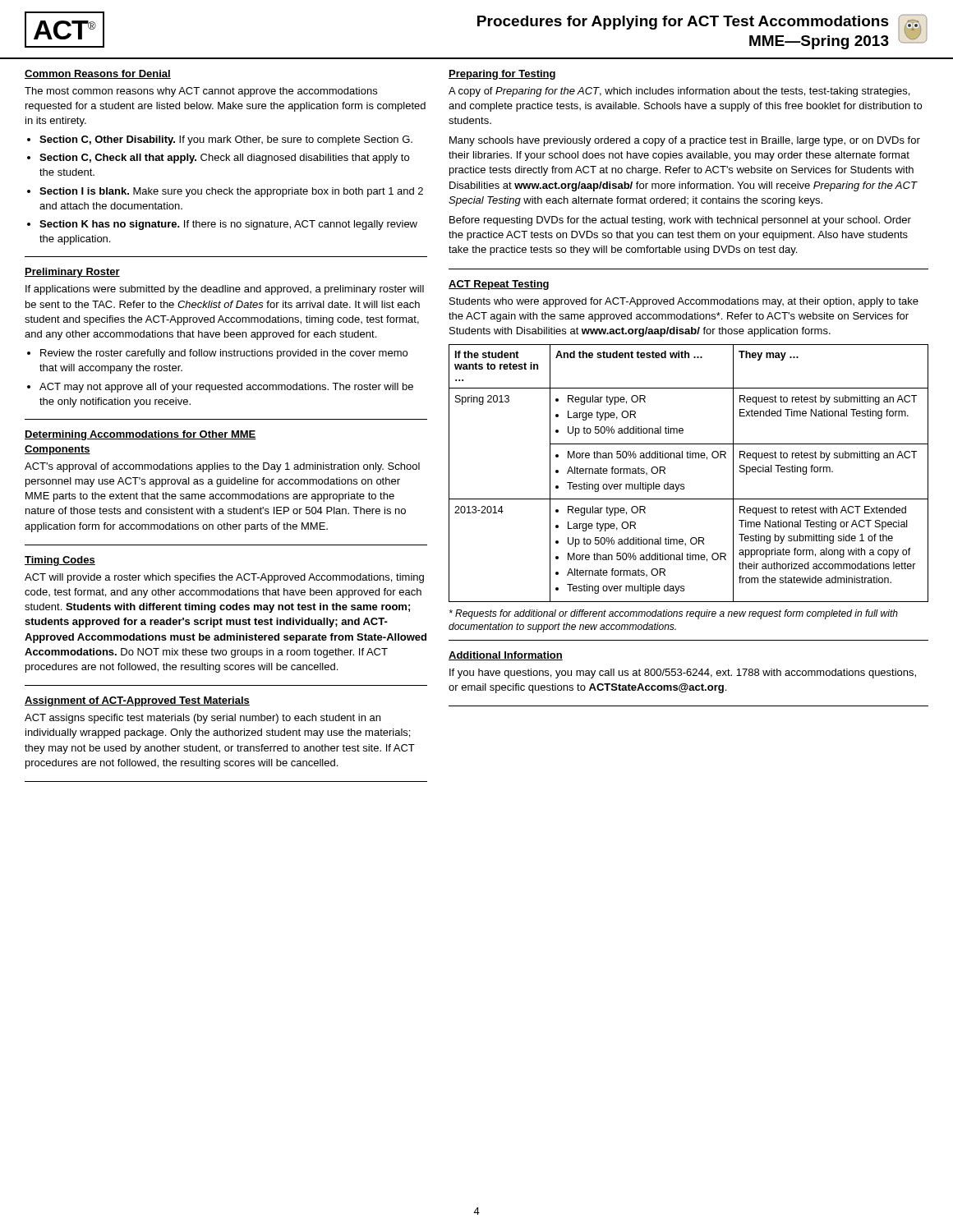953x1232 pixels.
Task: Find the text starting "Common Reasons for"
Action: (x=98, y=73)
